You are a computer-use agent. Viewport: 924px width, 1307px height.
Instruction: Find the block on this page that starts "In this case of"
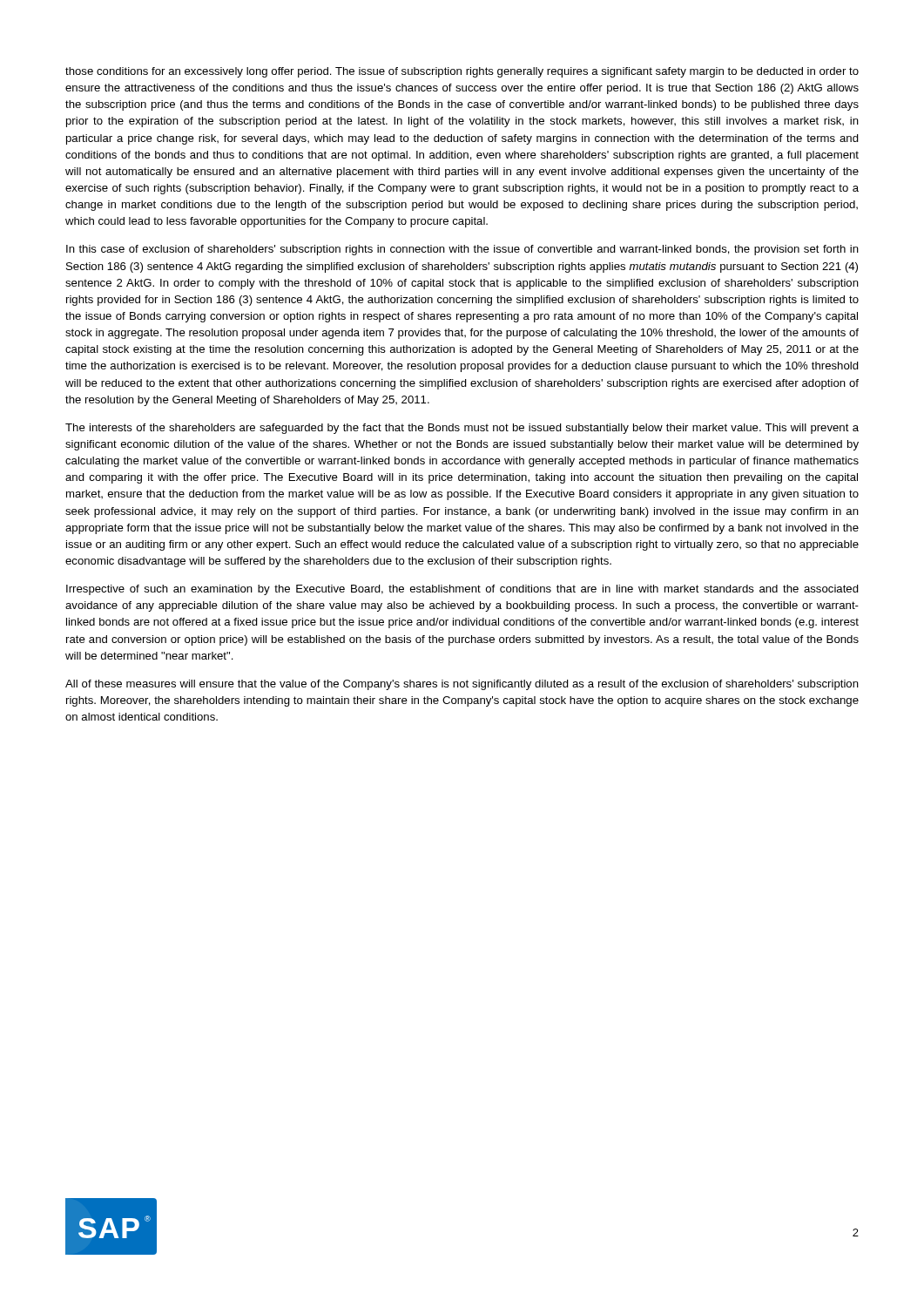462,324
